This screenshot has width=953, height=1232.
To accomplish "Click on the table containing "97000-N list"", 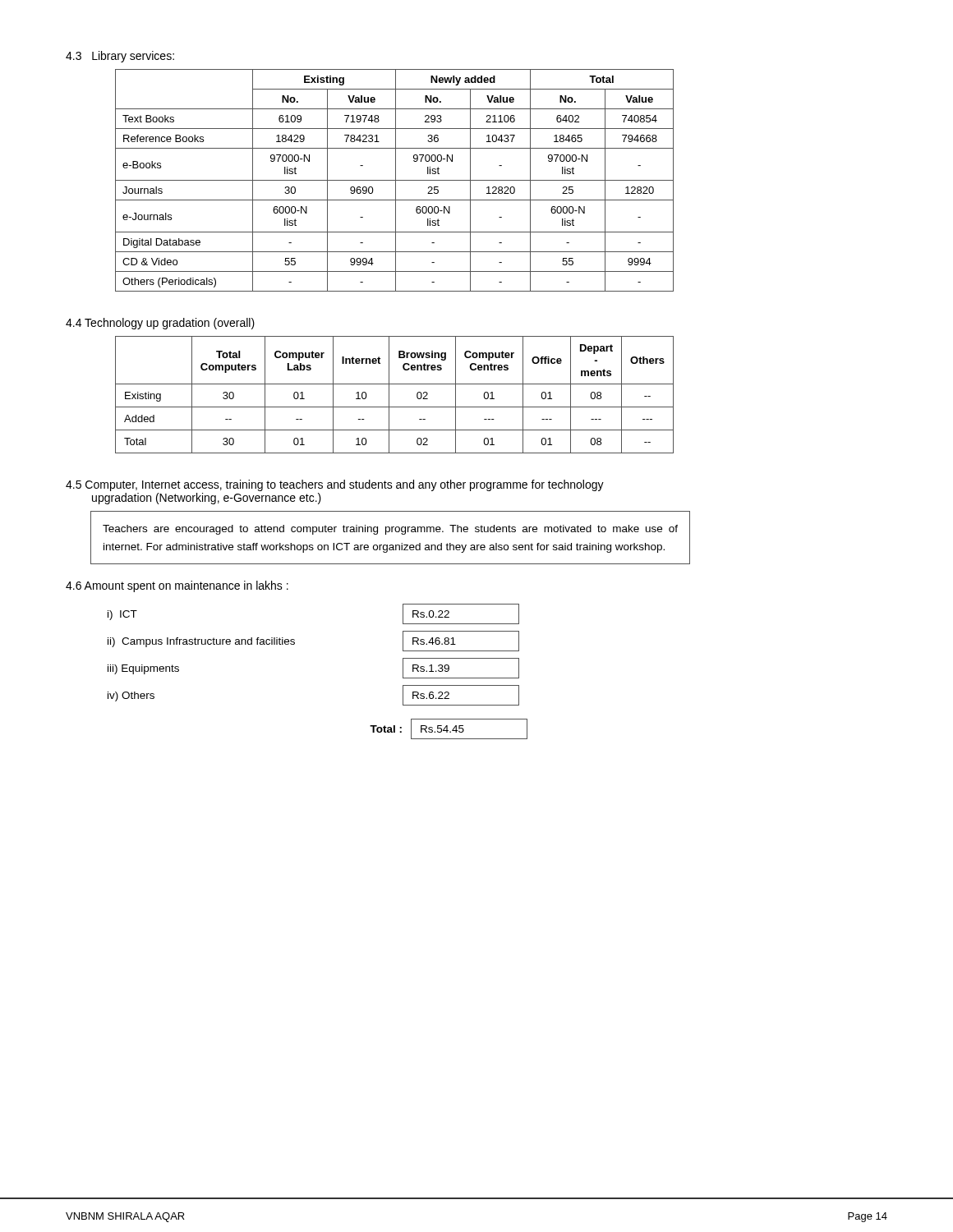I will click(489, 180).
